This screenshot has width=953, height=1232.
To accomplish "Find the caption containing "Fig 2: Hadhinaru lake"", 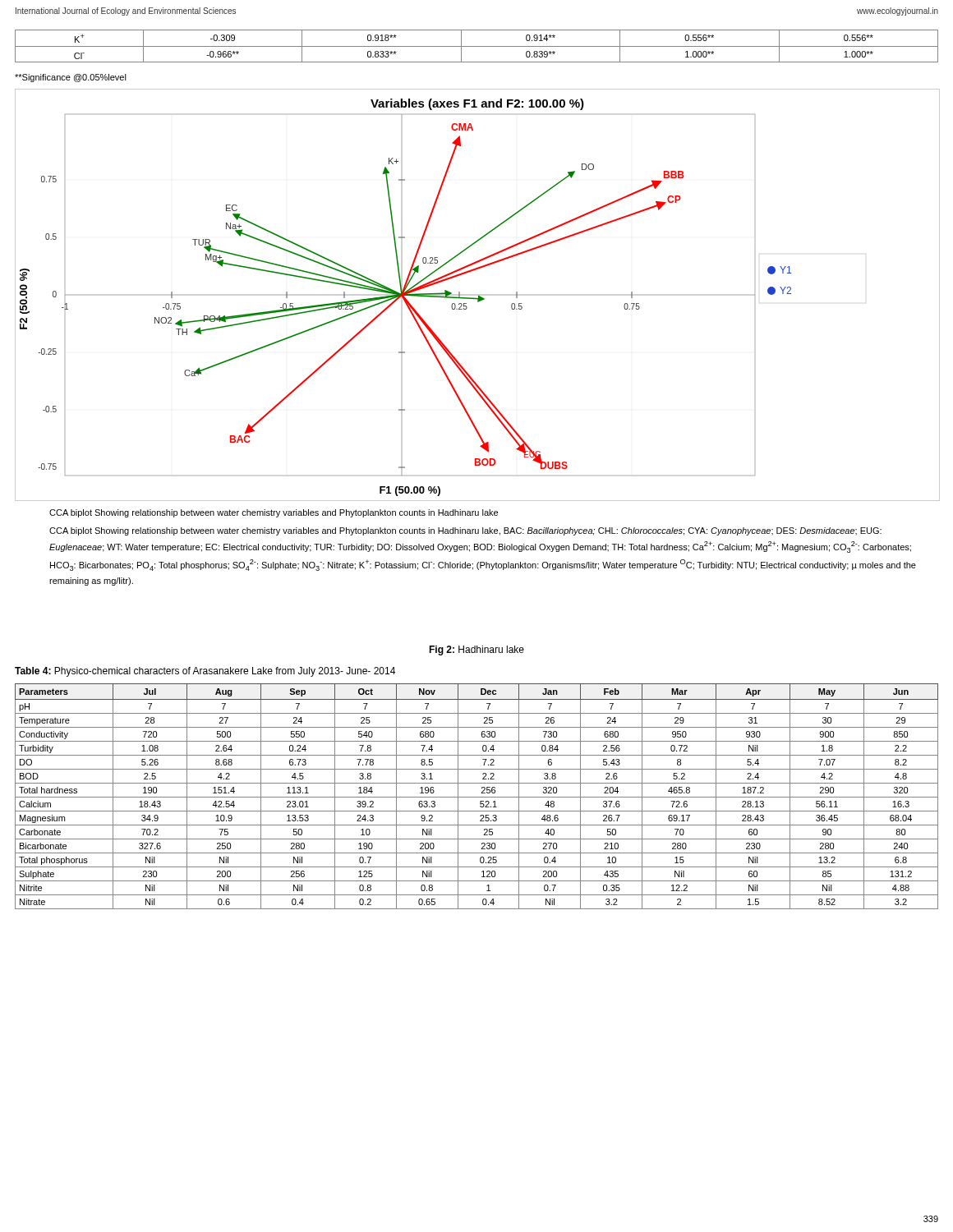I will click(476, 650).
